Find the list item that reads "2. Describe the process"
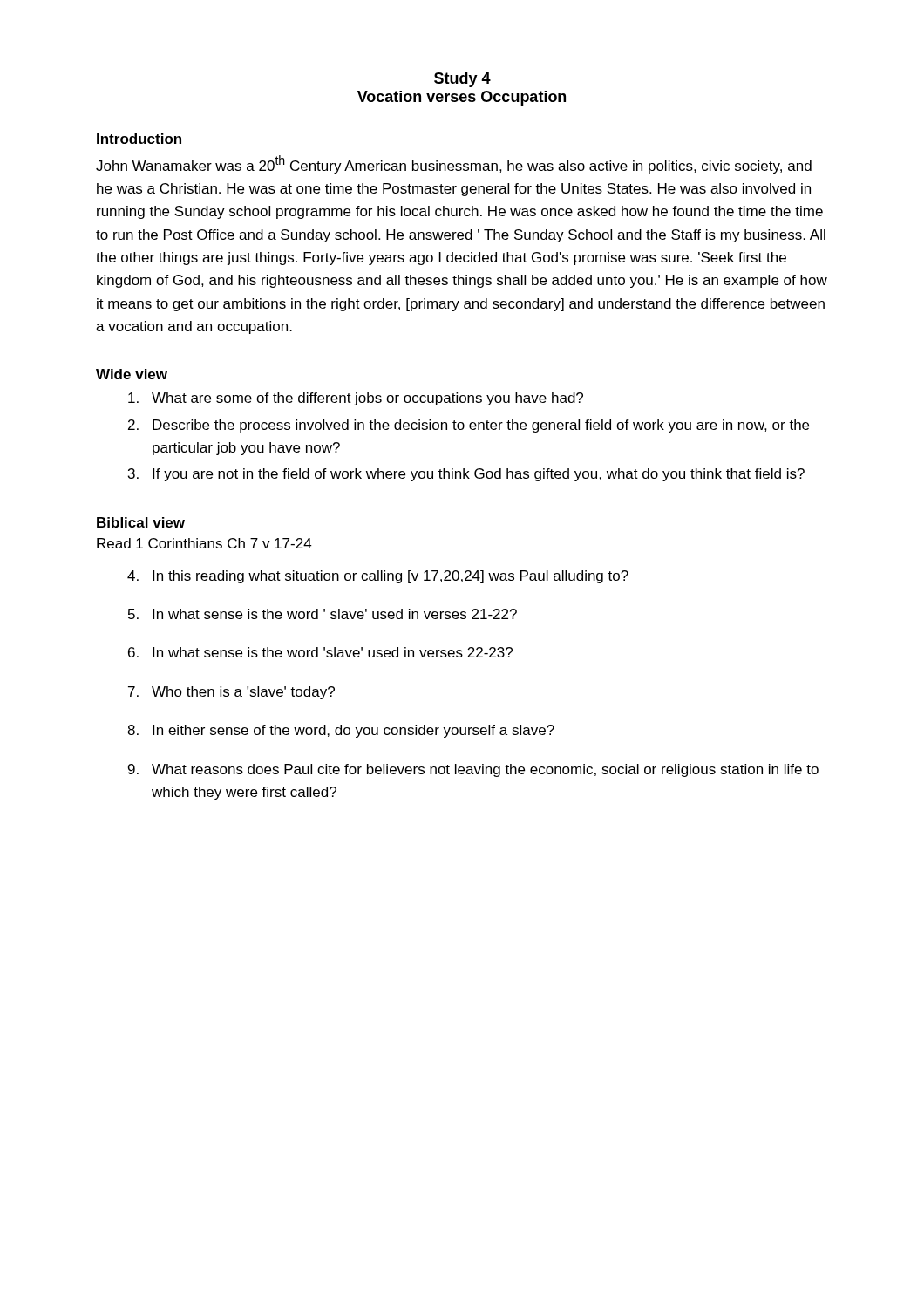The height and width of the screenshot is (1308, 924). [x=478, y=437]
